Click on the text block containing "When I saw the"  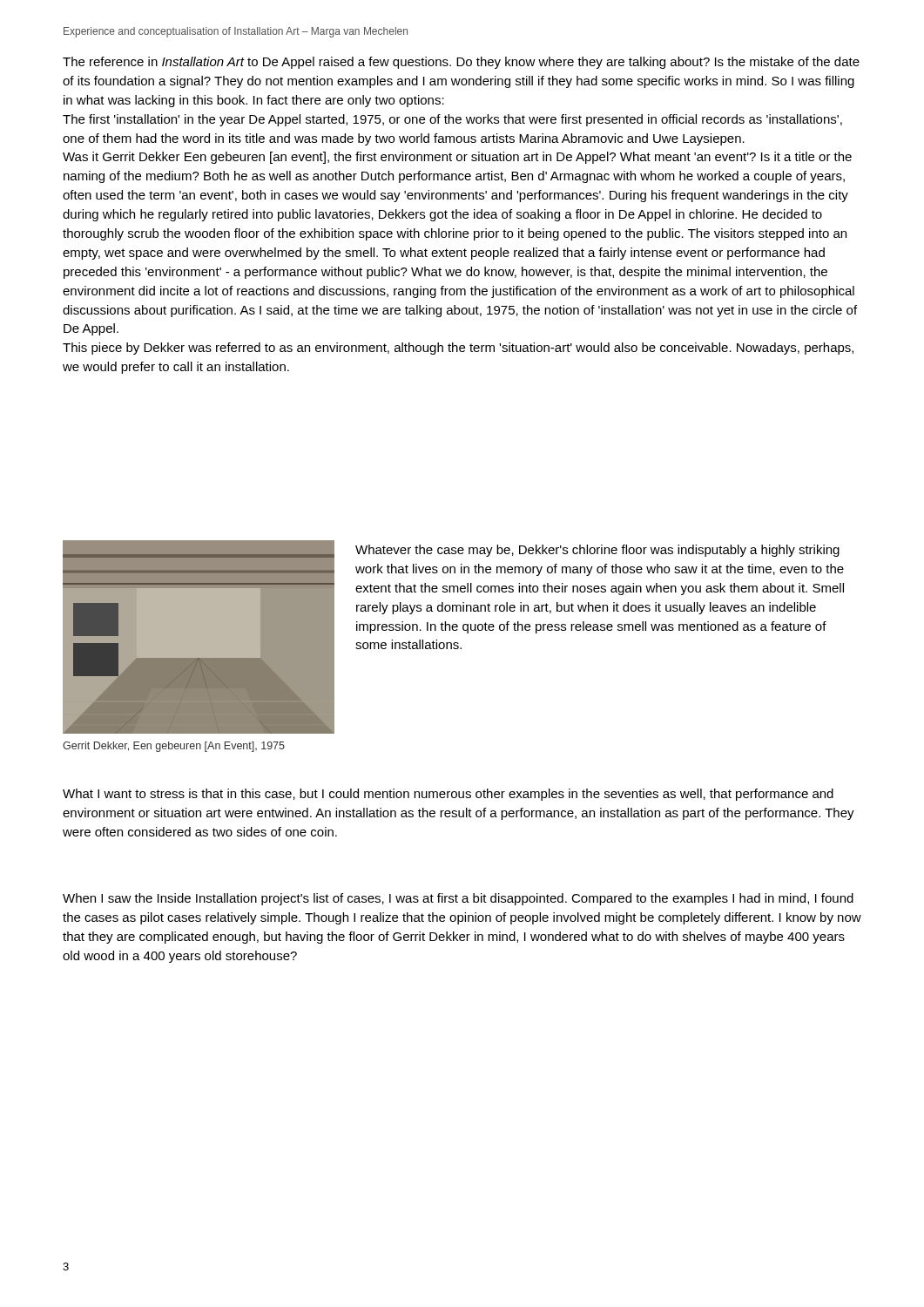pos(462,926)
